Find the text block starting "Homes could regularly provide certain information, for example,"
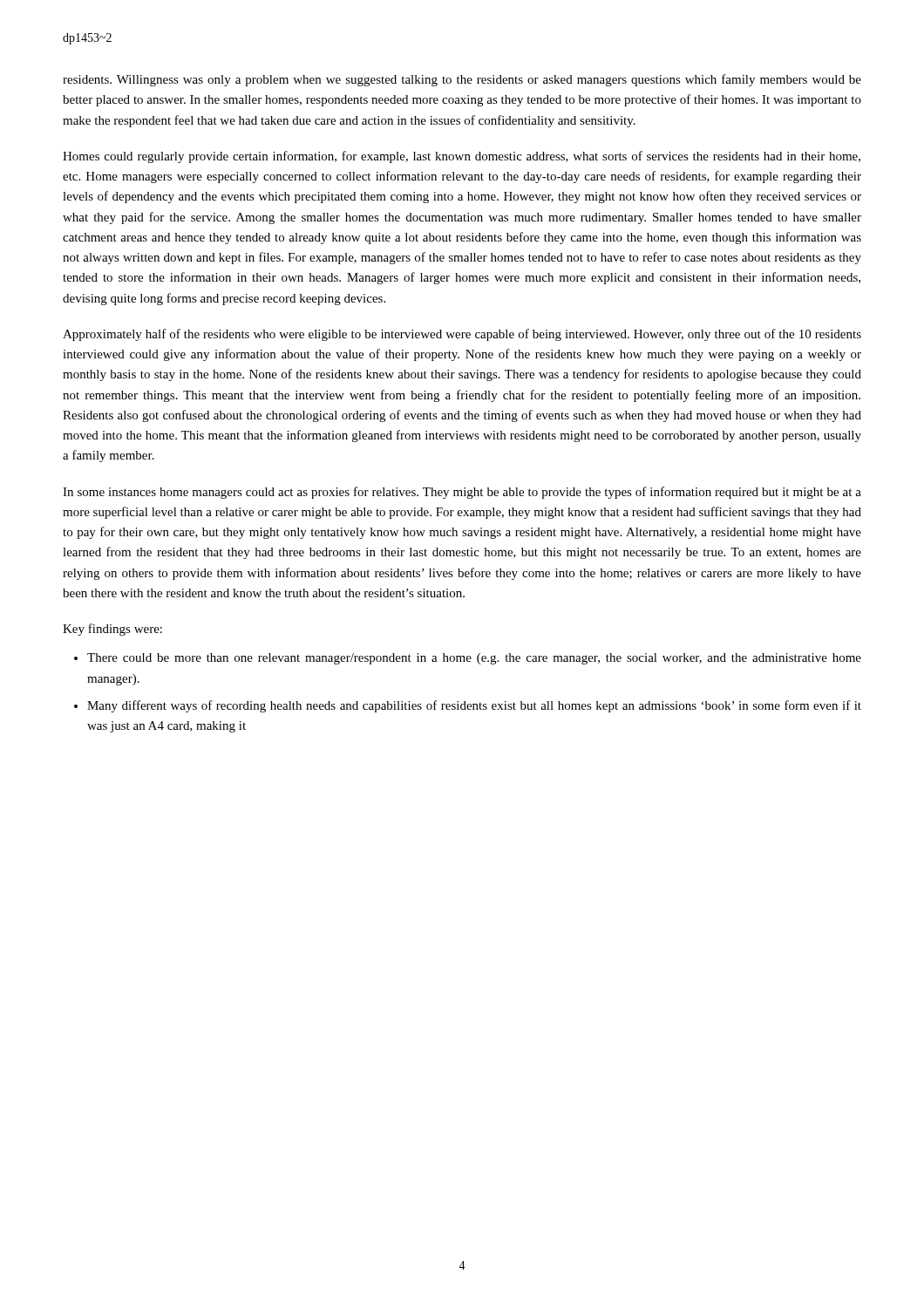Image resolution: width=924 pixels, height=1308 pixels. coord(462,227)
